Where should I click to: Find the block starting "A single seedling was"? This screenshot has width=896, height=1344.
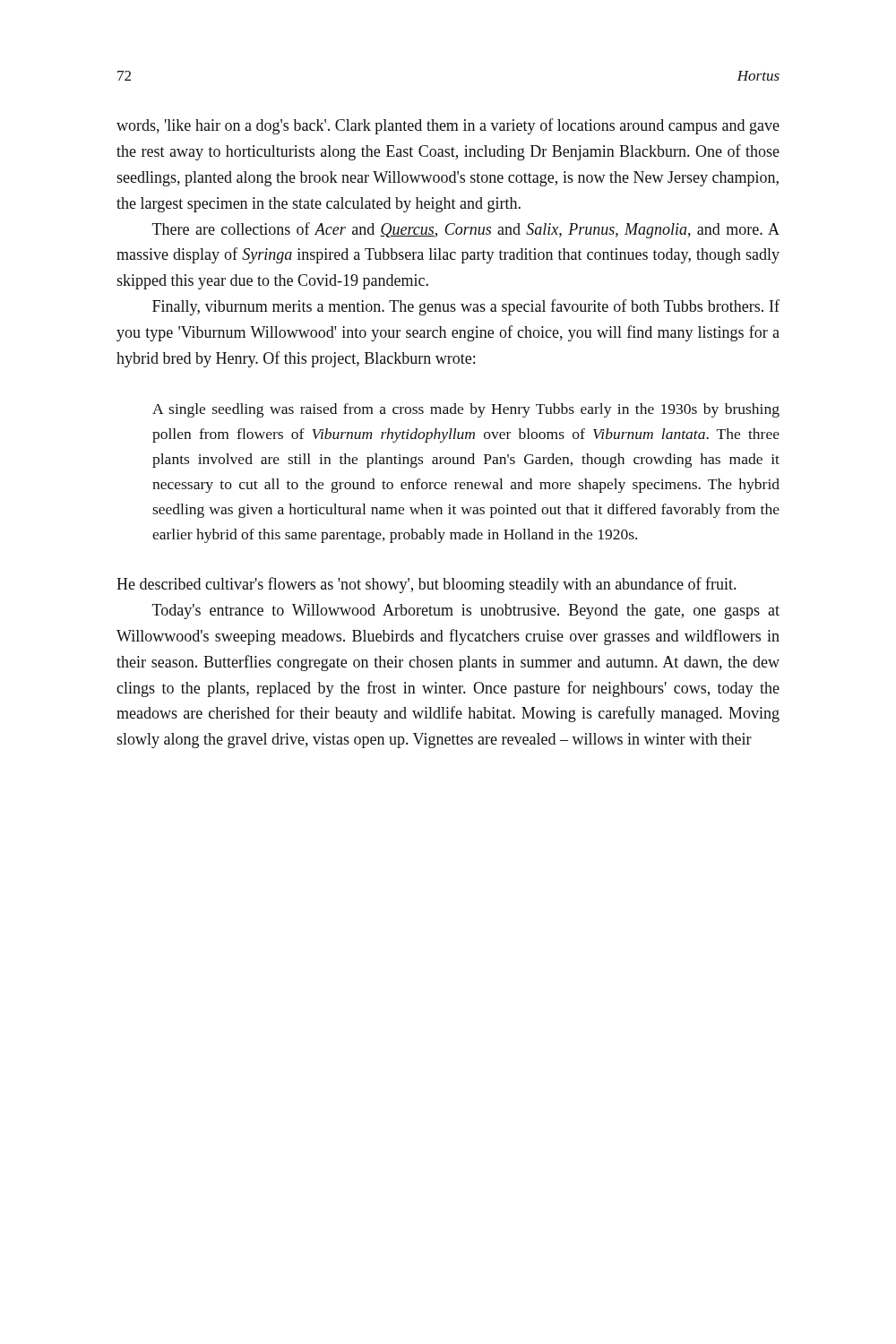[466, 472]
